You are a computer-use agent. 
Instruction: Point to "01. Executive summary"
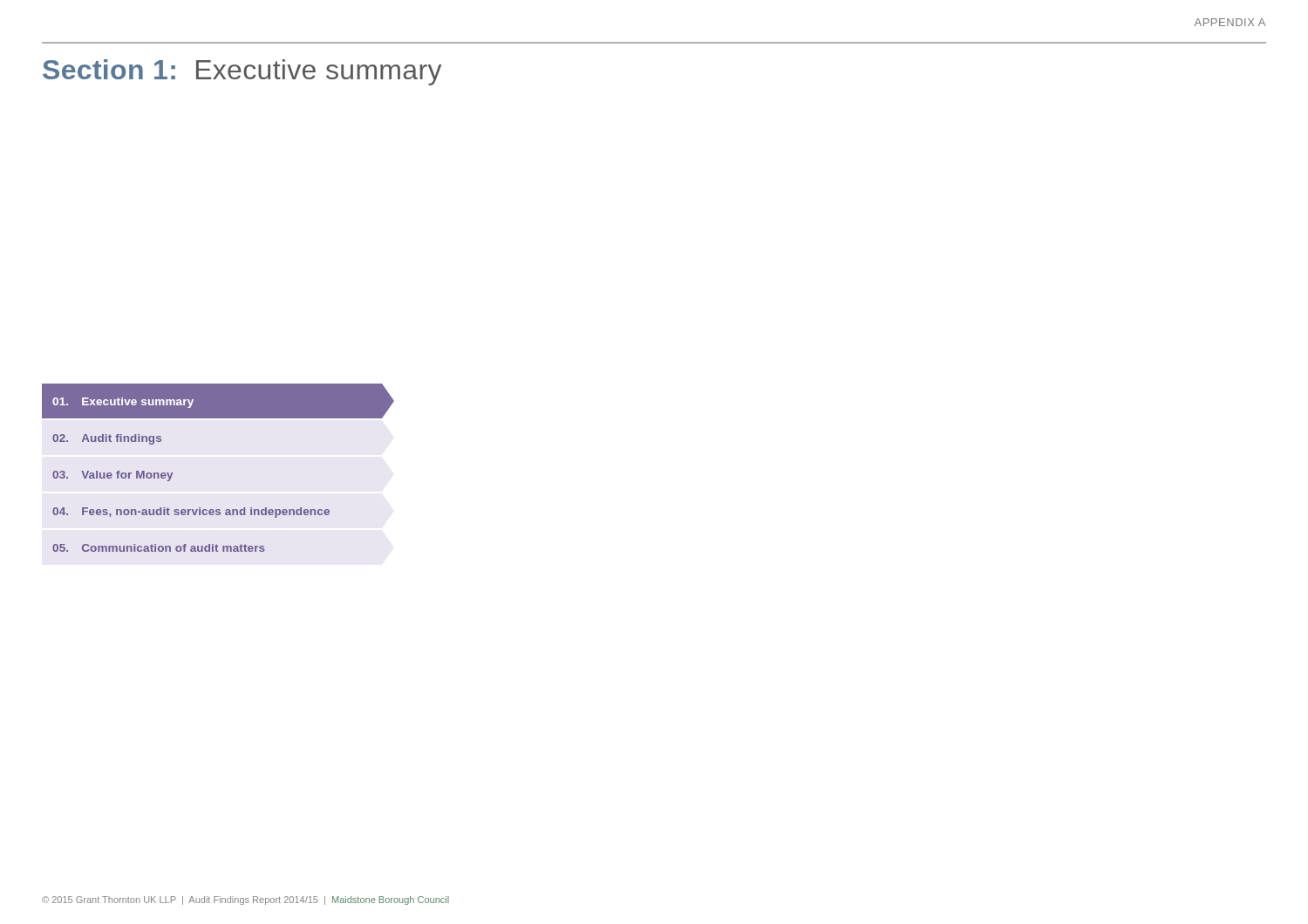pyautogui.click(x=123, y=403)
